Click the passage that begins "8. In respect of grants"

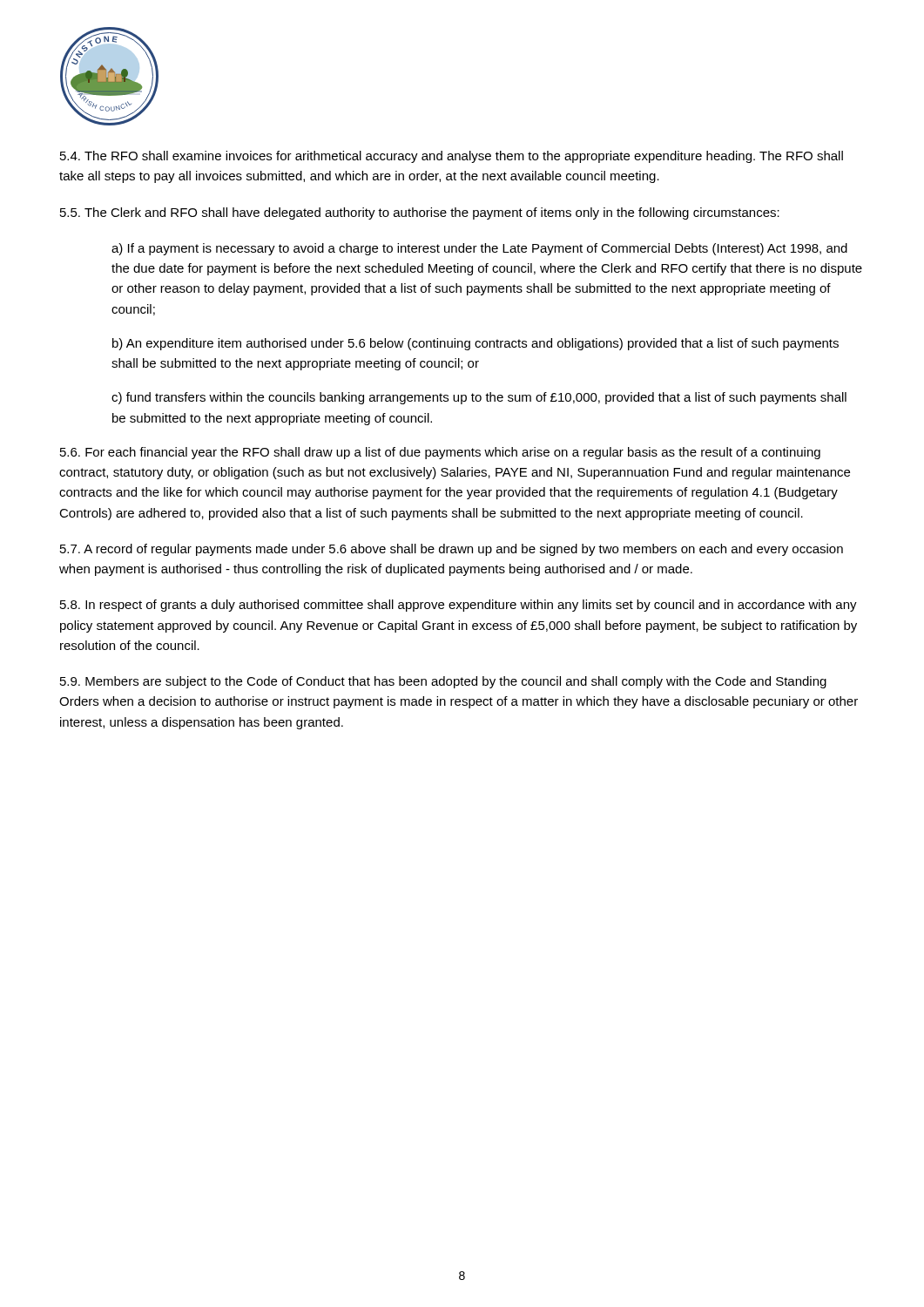458,625
